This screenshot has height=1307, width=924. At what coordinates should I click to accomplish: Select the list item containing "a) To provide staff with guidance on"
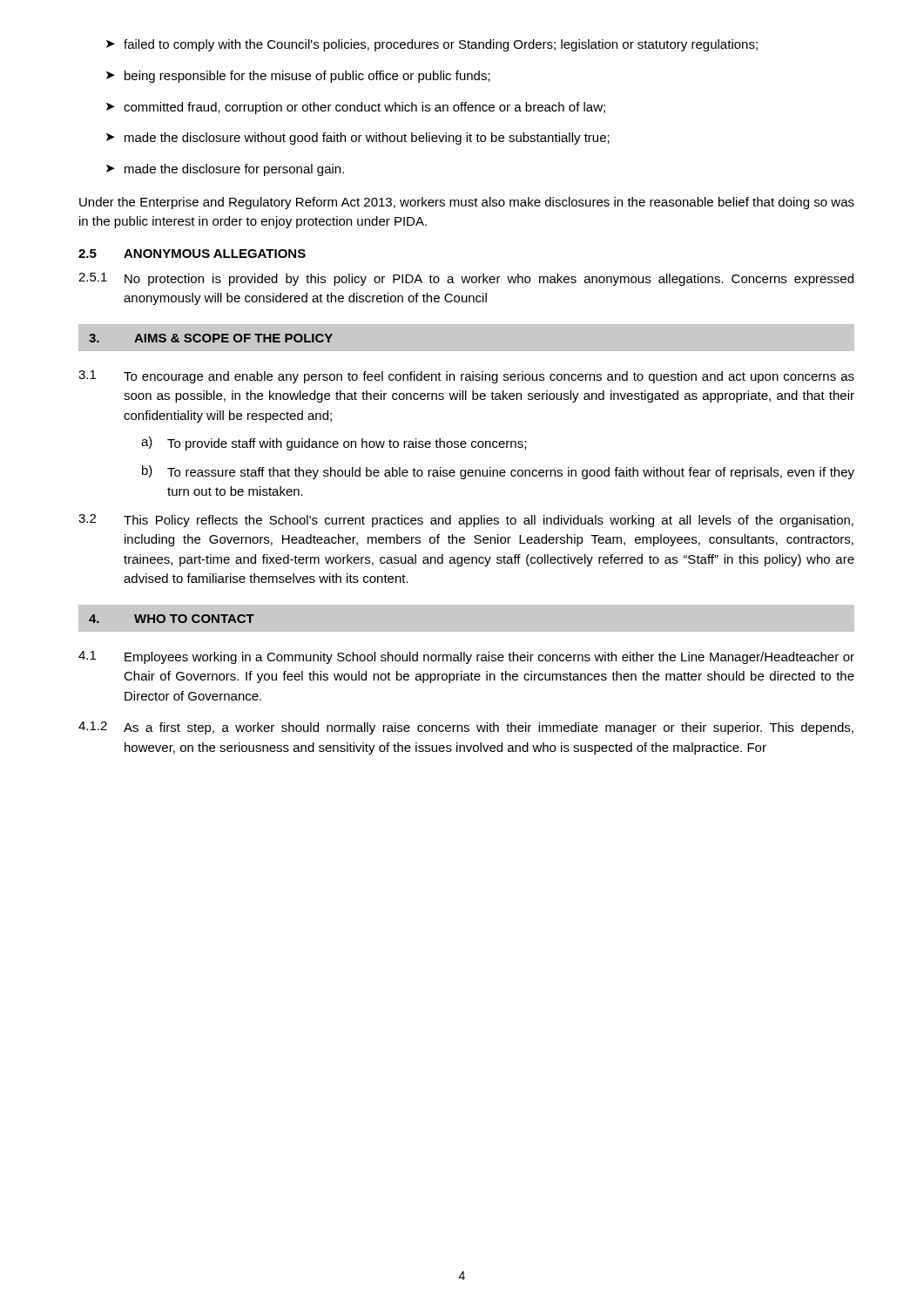pyautogui.click(x=498, y=444)
